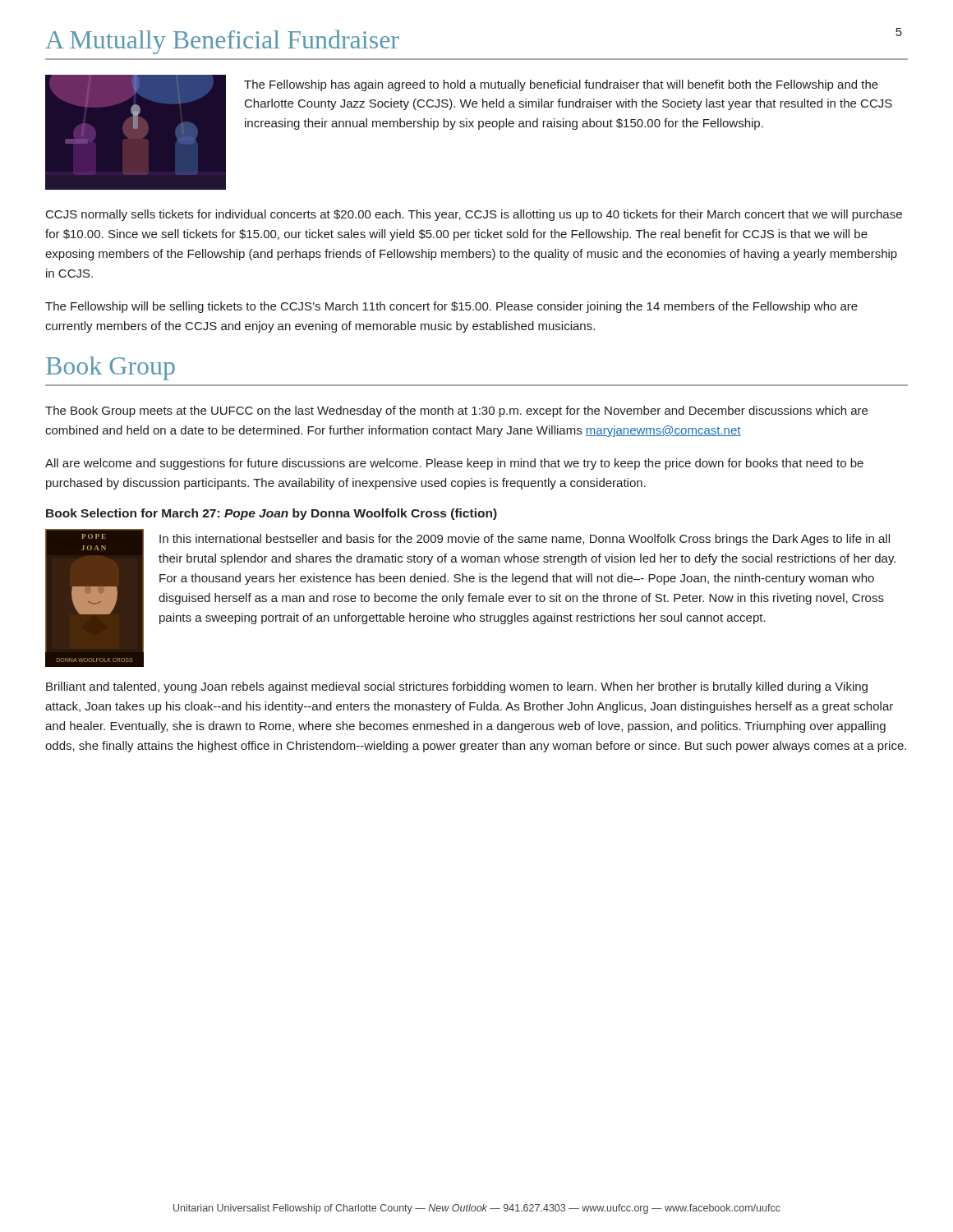Find the block on this page that starts "All are welcome"

pos(454,473)
